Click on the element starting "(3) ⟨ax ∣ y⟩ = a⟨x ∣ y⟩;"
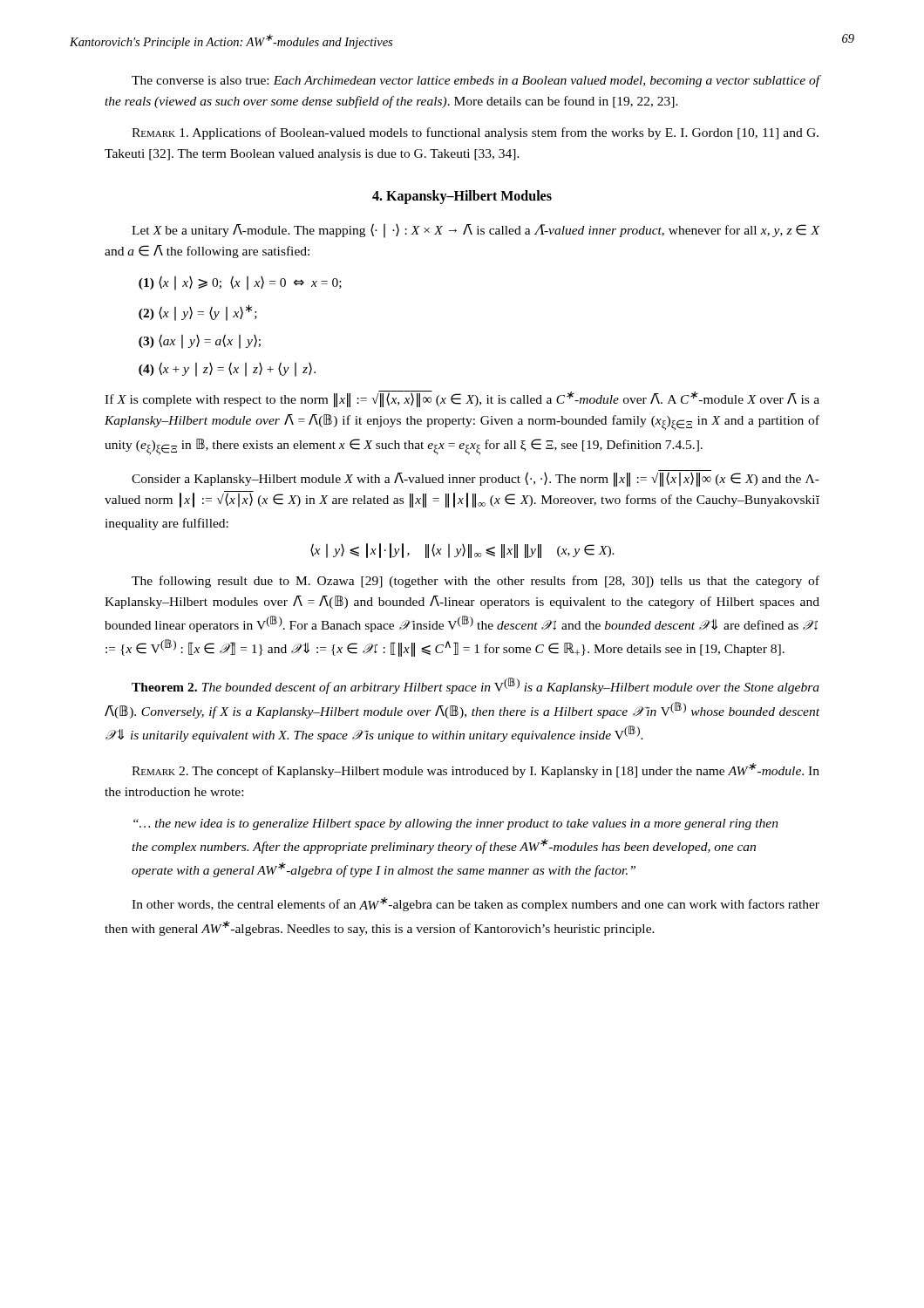The image size is (924, 1308). tap(200, 341)
